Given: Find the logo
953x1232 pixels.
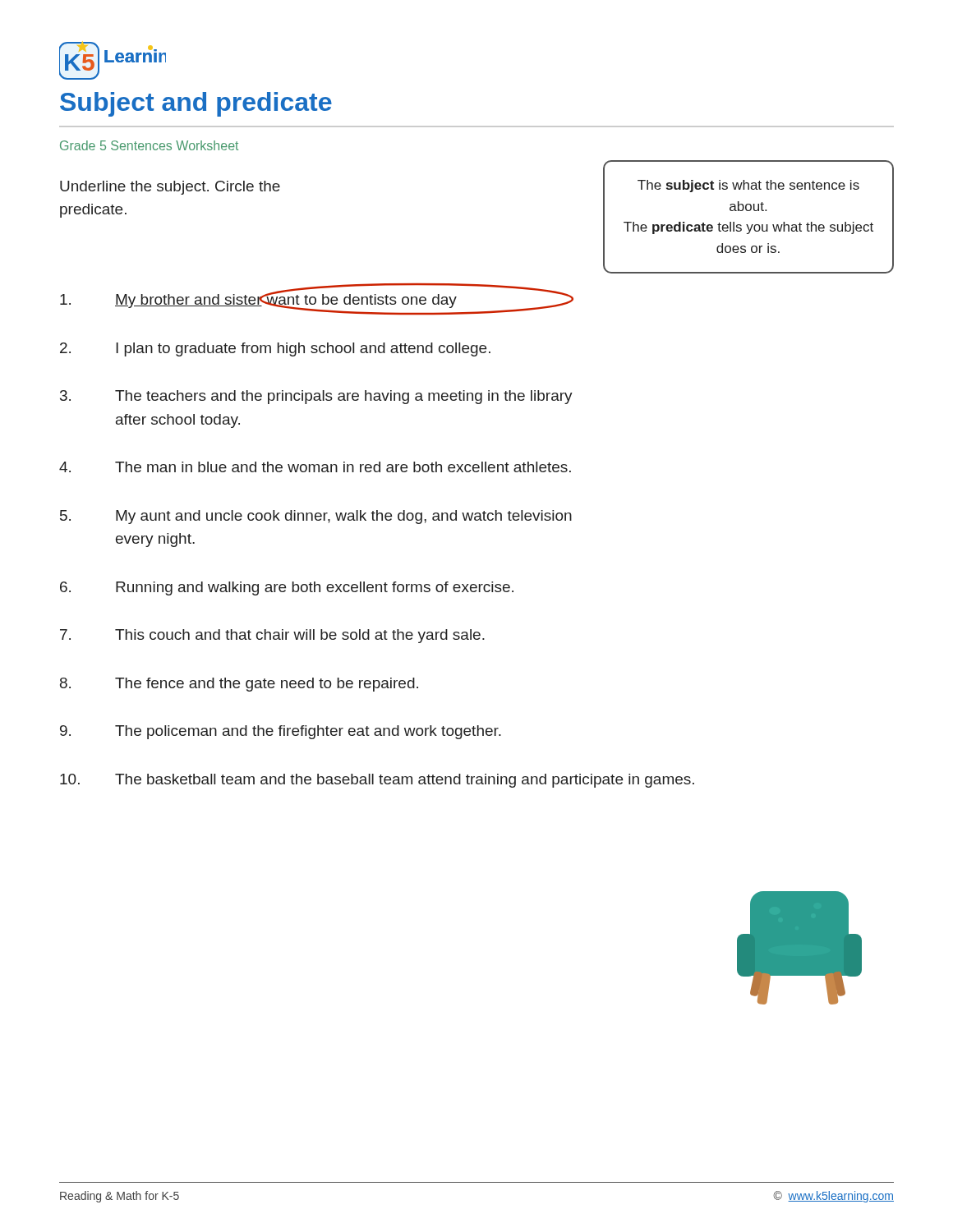Looking at the screenshot, I should (x=476, y=61).
